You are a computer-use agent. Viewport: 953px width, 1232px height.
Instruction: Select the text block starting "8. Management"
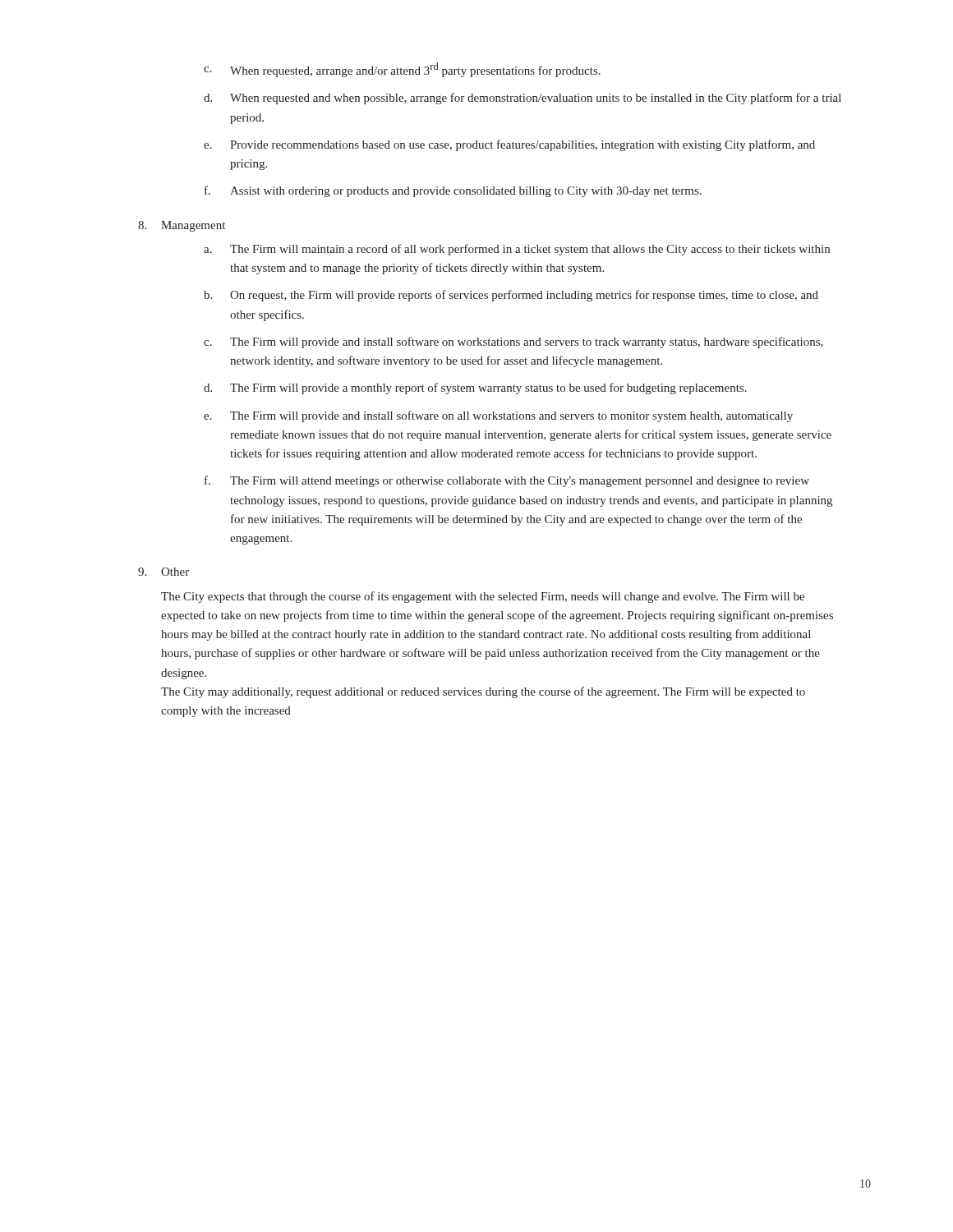[182, 226]
